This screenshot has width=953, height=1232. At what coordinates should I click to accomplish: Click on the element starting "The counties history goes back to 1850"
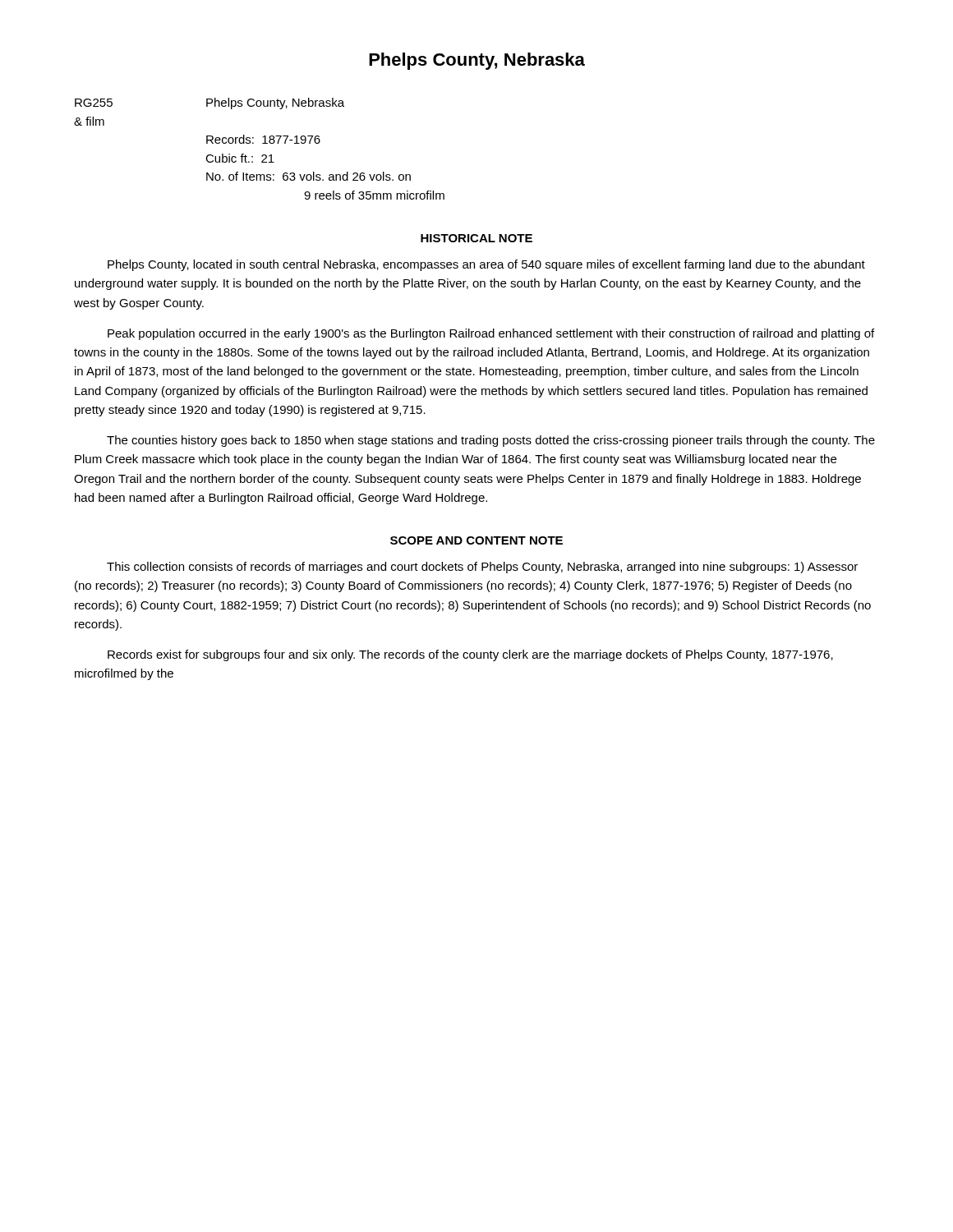(474, 468)
